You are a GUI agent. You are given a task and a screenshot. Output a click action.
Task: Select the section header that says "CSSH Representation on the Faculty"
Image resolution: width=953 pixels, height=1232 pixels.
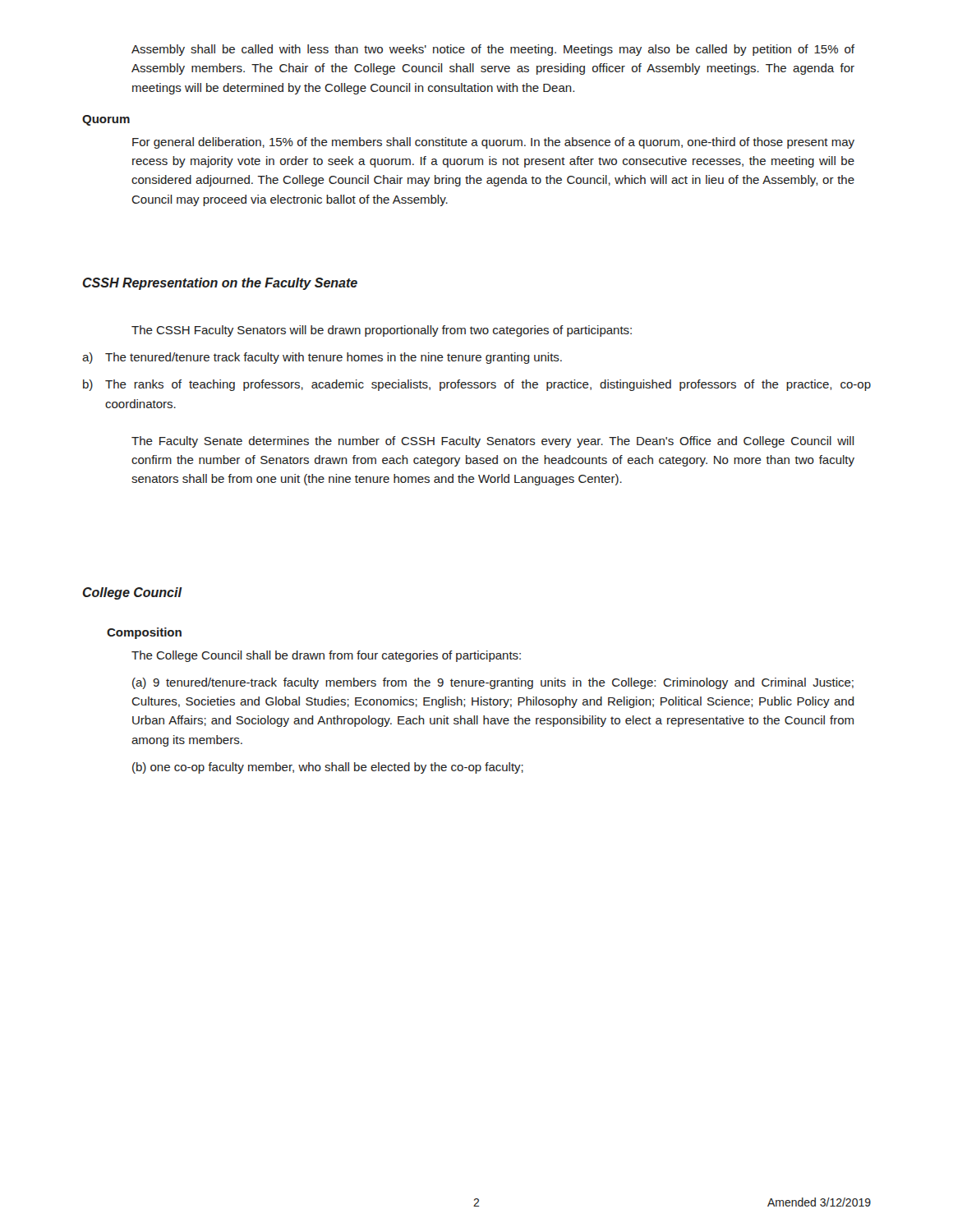[220, 284]
